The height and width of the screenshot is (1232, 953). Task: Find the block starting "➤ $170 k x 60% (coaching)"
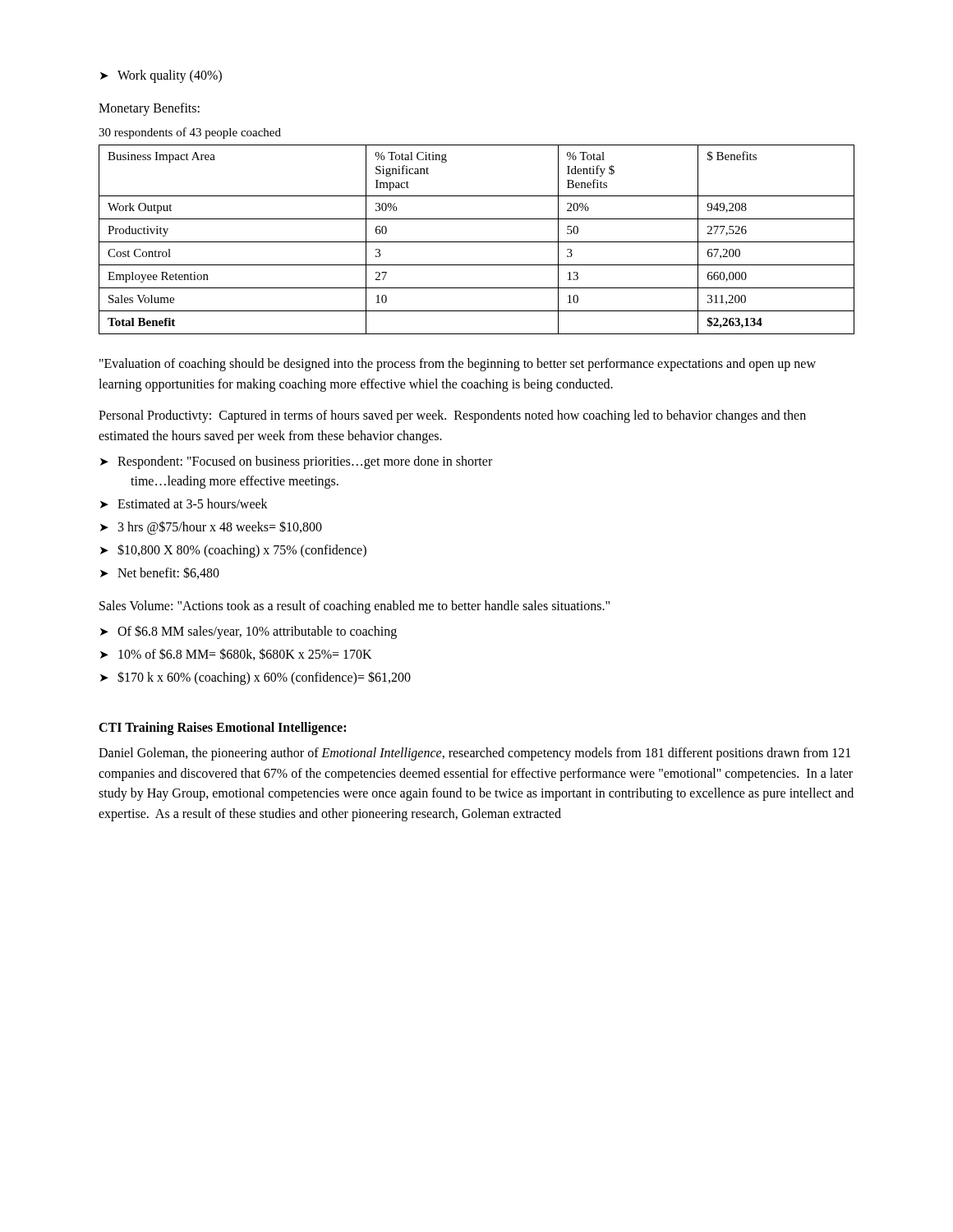[x=255, y=677]
